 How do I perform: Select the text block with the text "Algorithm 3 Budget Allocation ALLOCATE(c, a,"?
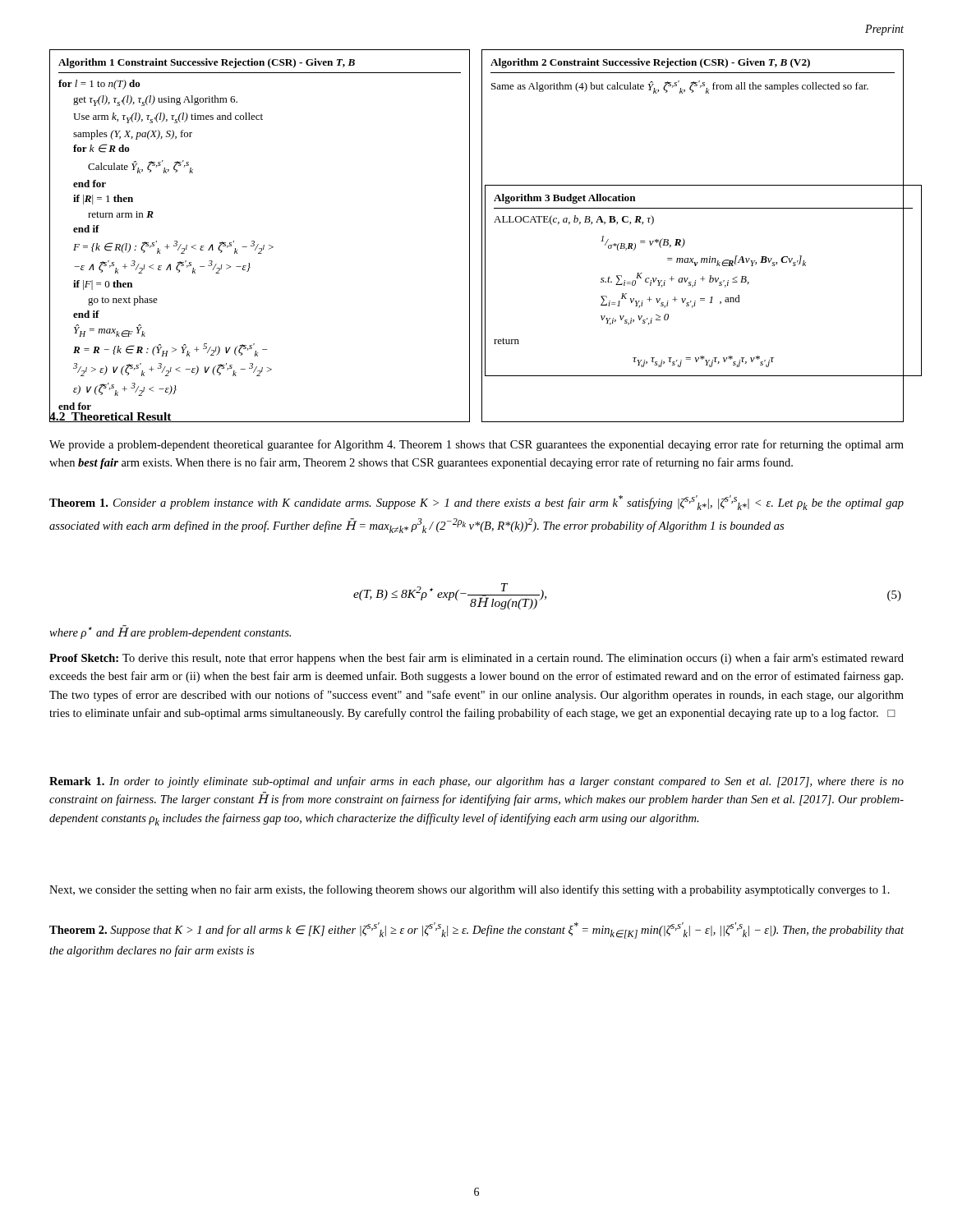point(703,280)
